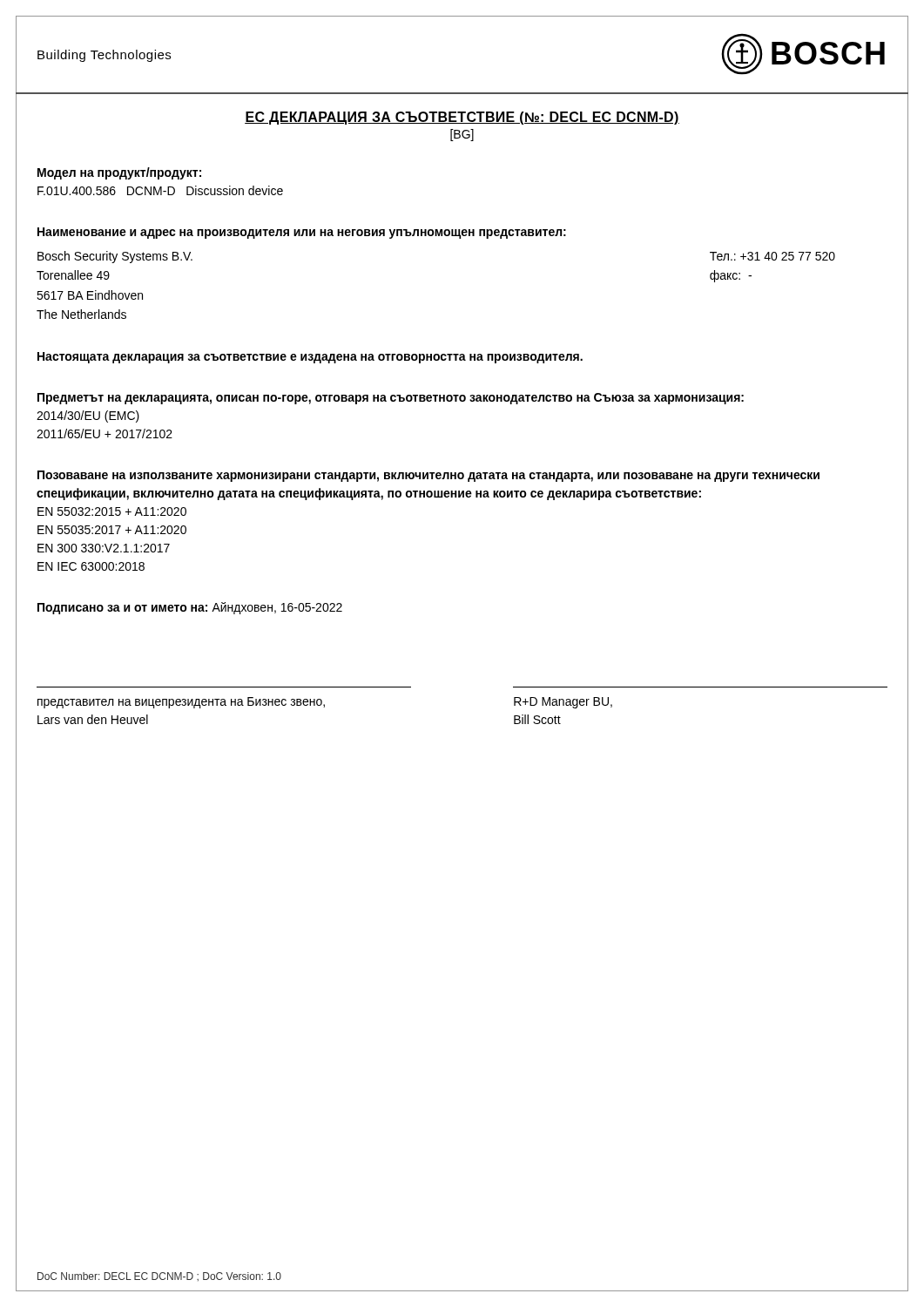Image resolution: width=924 pixels, height=1307 pixels.
Task: Locate the text block with the text "представител на вицепрезидента на Бизнес звено, Lars"
Action: pos(181,710)
